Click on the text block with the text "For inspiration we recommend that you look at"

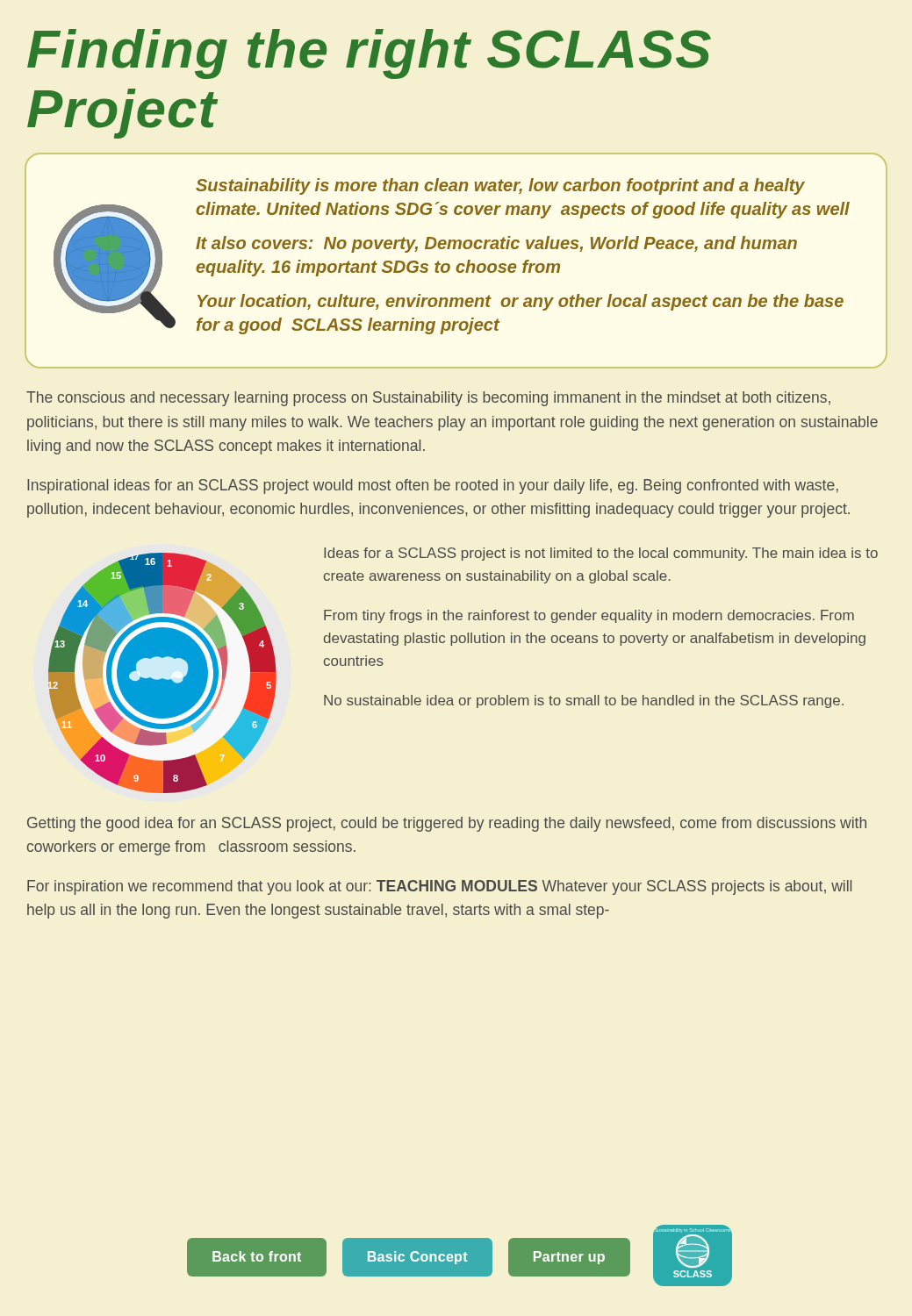point(440,898)
